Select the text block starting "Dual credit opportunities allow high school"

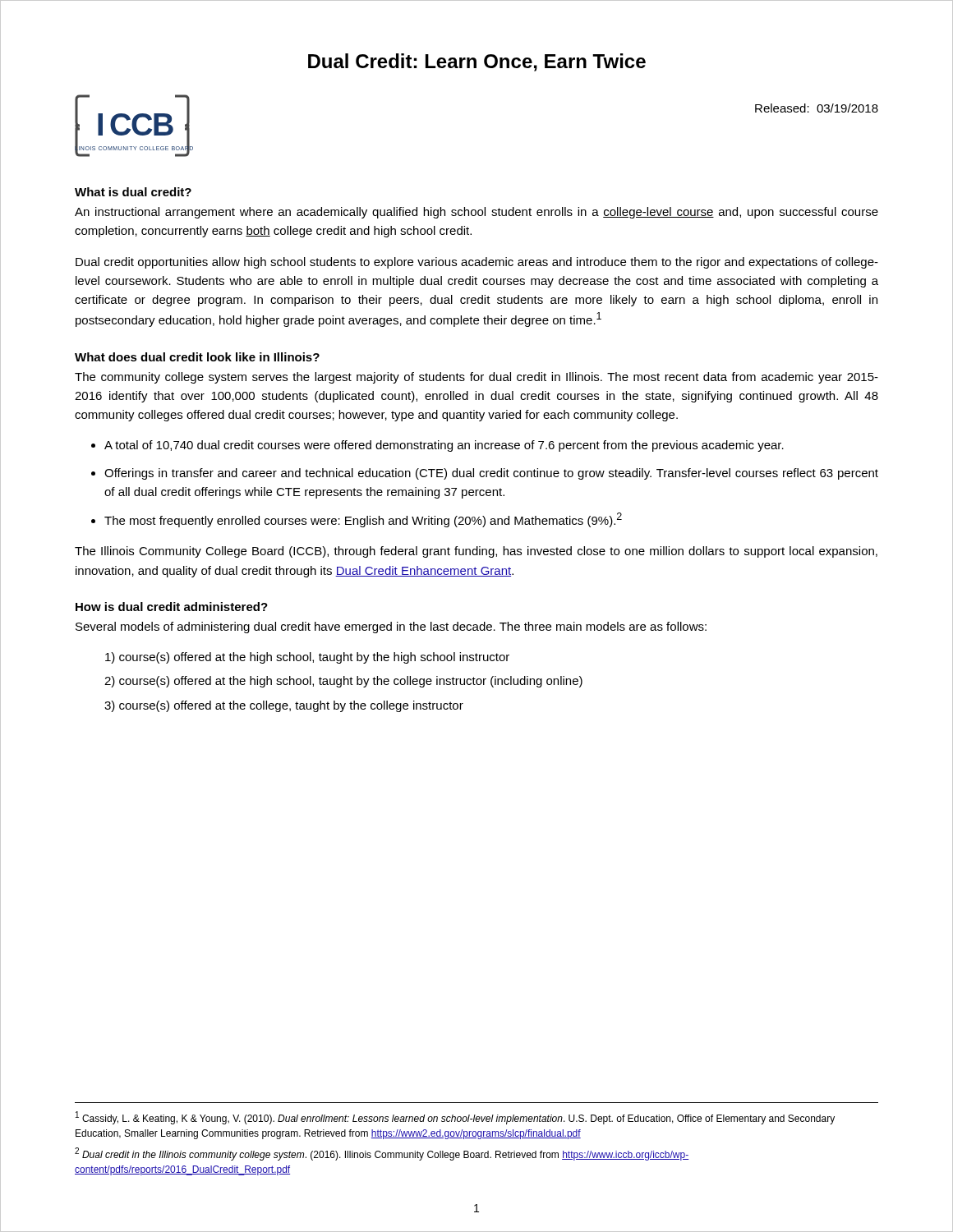[x=476, y=291]
